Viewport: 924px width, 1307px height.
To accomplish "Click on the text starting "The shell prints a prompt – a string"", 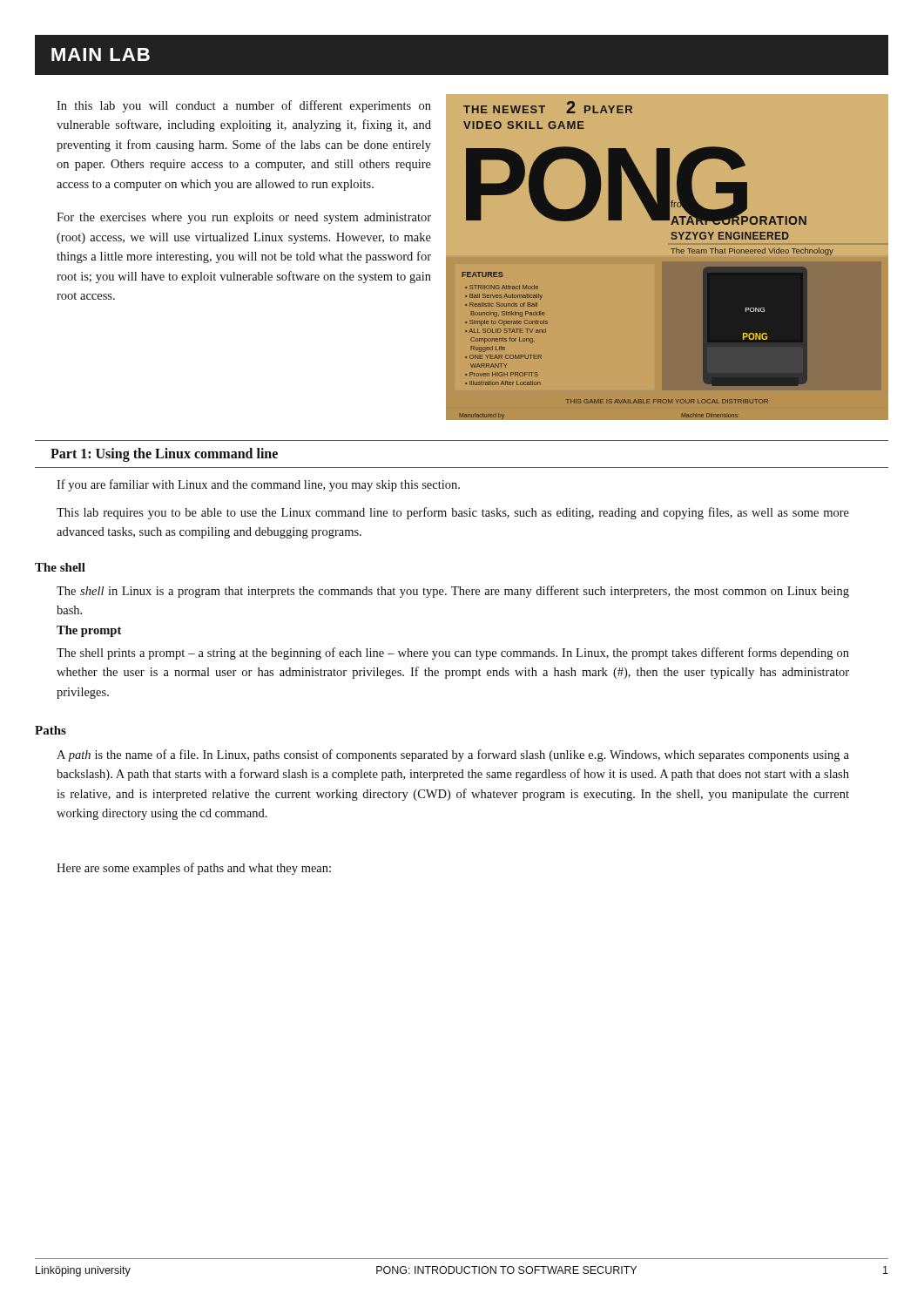I will [453, 672].
